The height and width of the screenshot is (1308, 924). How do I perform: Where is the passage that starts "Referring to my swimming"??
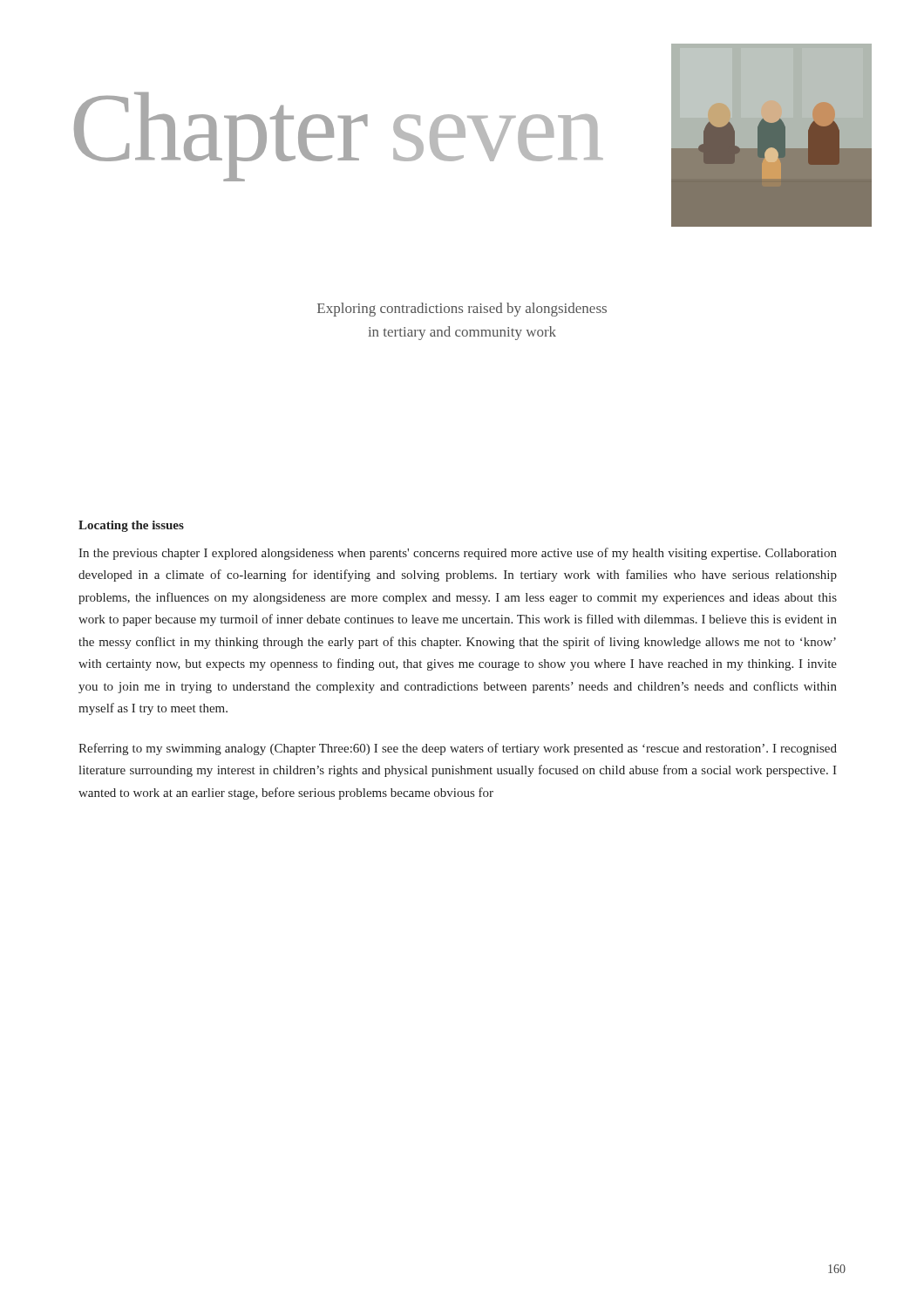tap(458, 770)
